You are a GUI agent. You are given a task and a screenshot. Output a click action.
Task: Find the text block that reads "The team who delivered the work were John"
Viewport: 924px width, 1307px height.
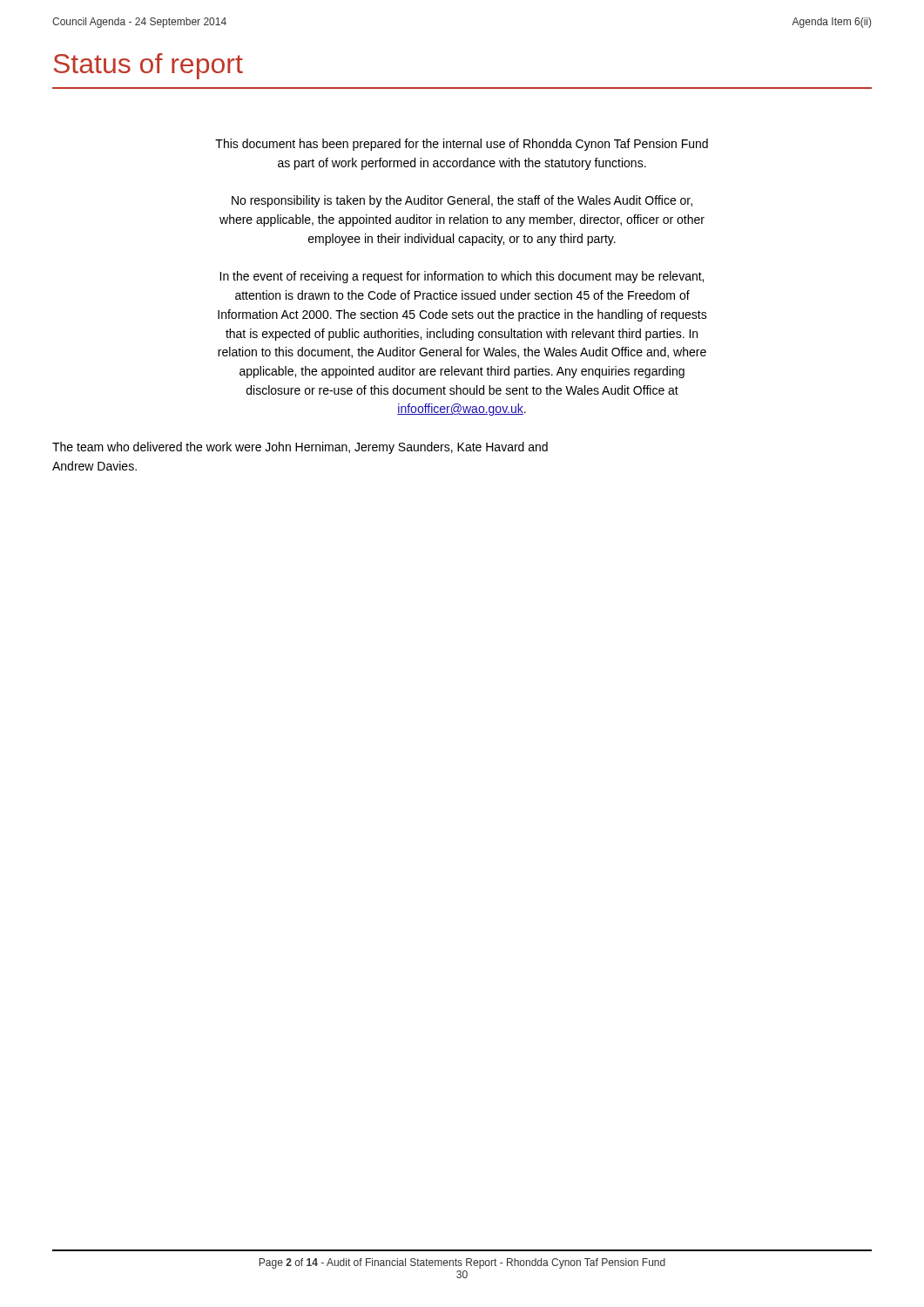click(x=300, y=456)
